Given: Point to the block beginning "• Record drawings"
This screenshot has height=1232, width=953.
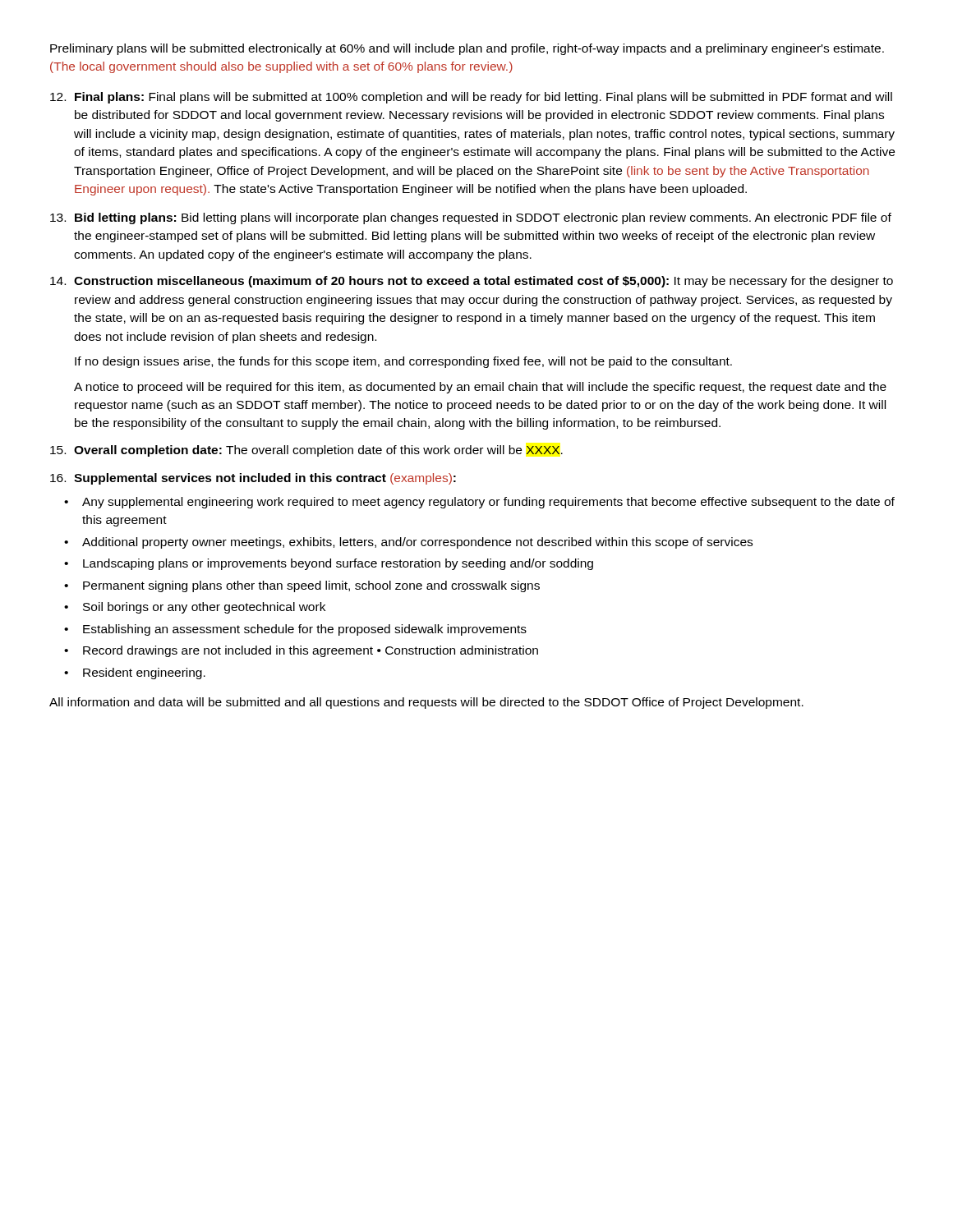Looking at the screenshot, I should [301, 651].
